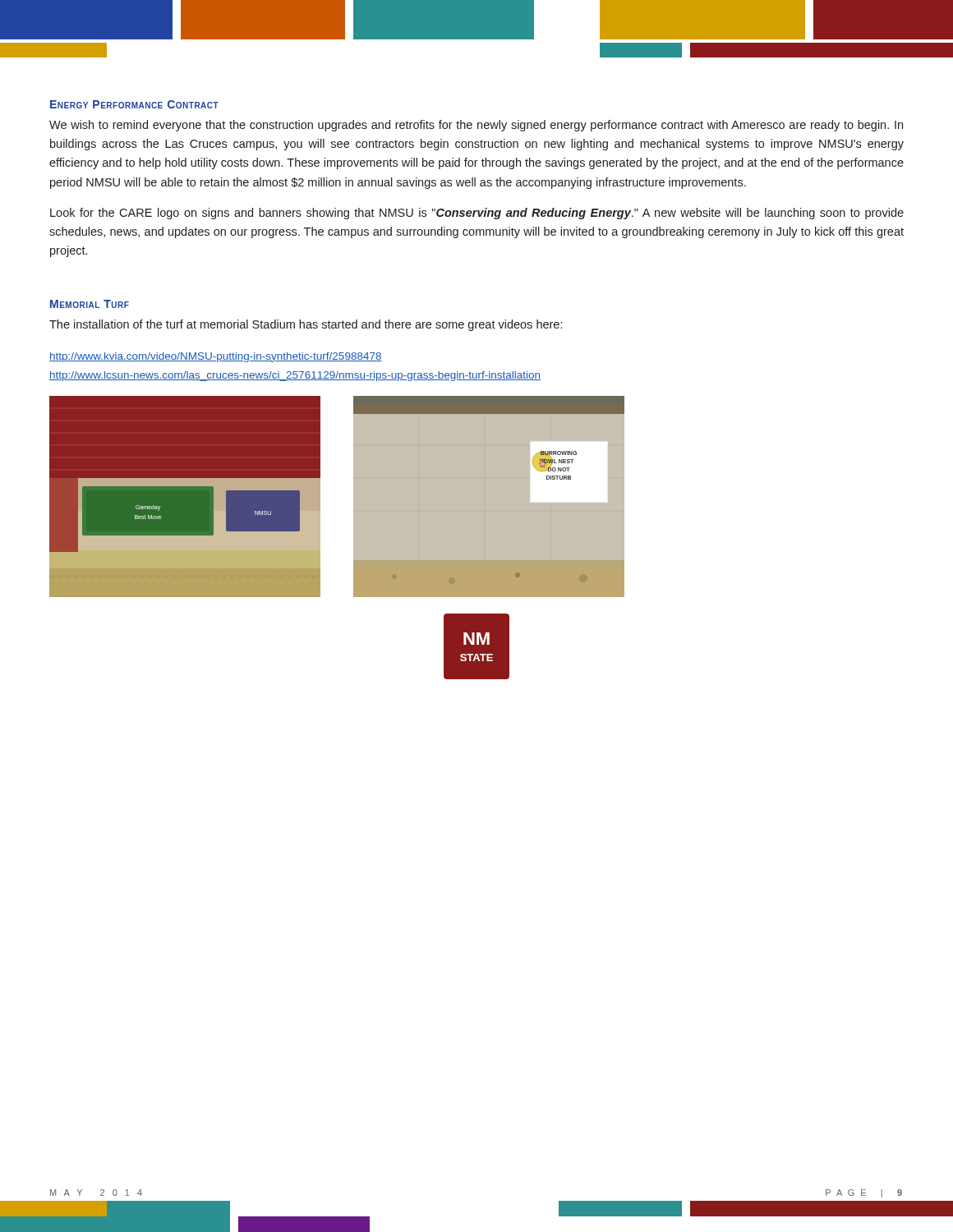Locate the logo
The image size is (953, 1232).
click(476, 647)
